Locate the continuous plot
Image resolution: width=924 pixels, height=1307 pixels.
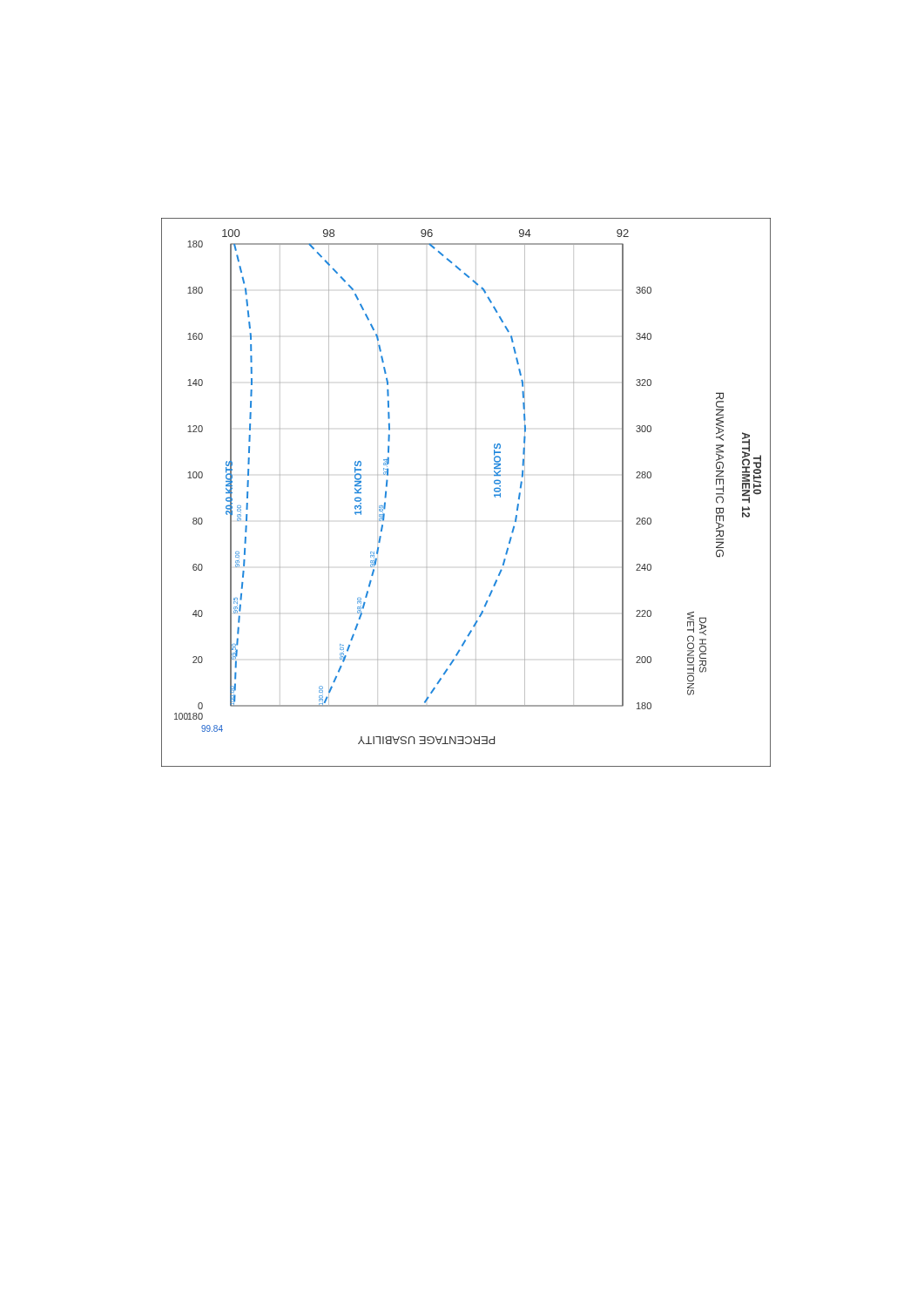click(x=466, y=492)
